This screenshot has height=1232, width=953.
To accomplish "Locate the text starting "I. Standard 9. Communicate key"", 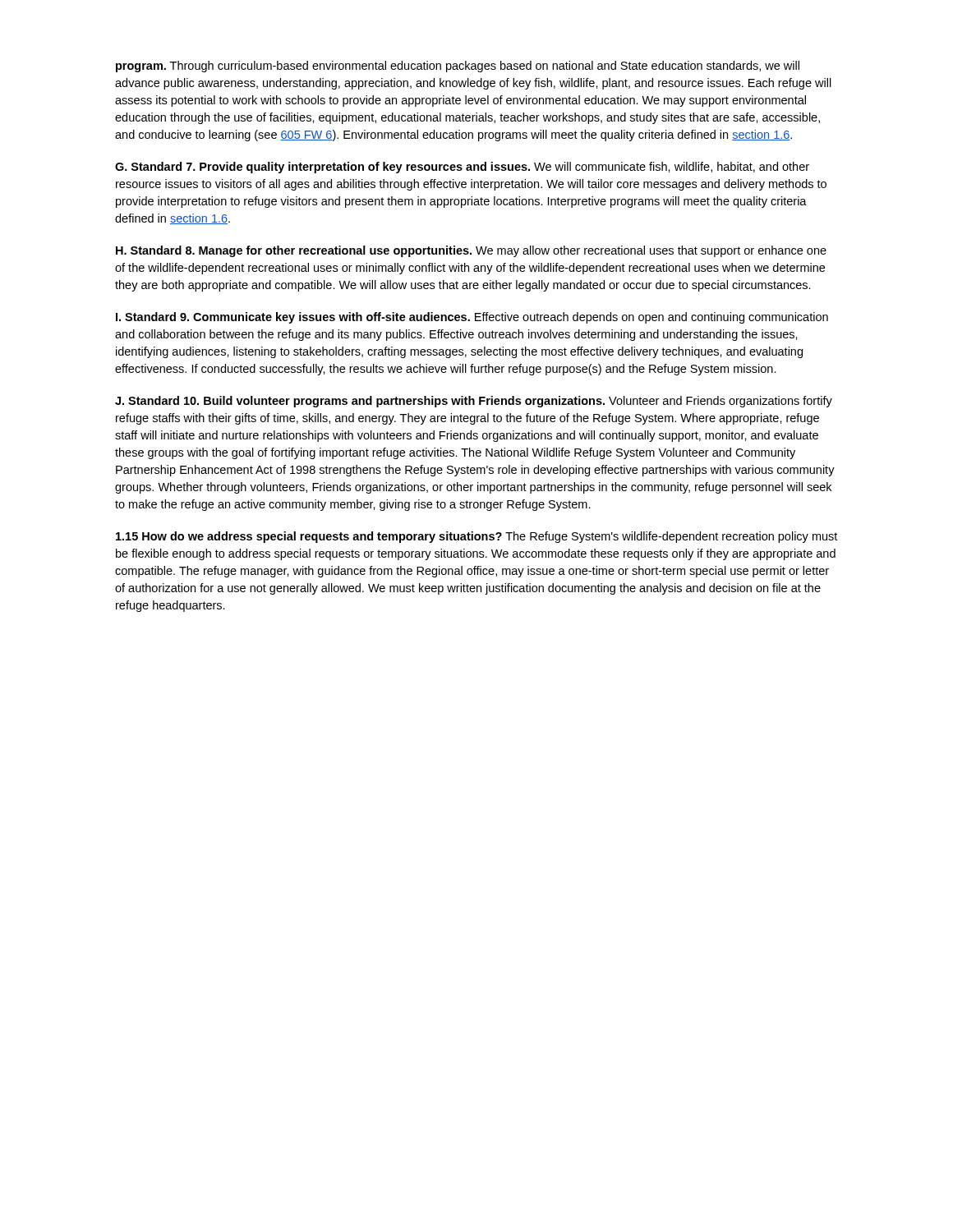I will [472, 343].
